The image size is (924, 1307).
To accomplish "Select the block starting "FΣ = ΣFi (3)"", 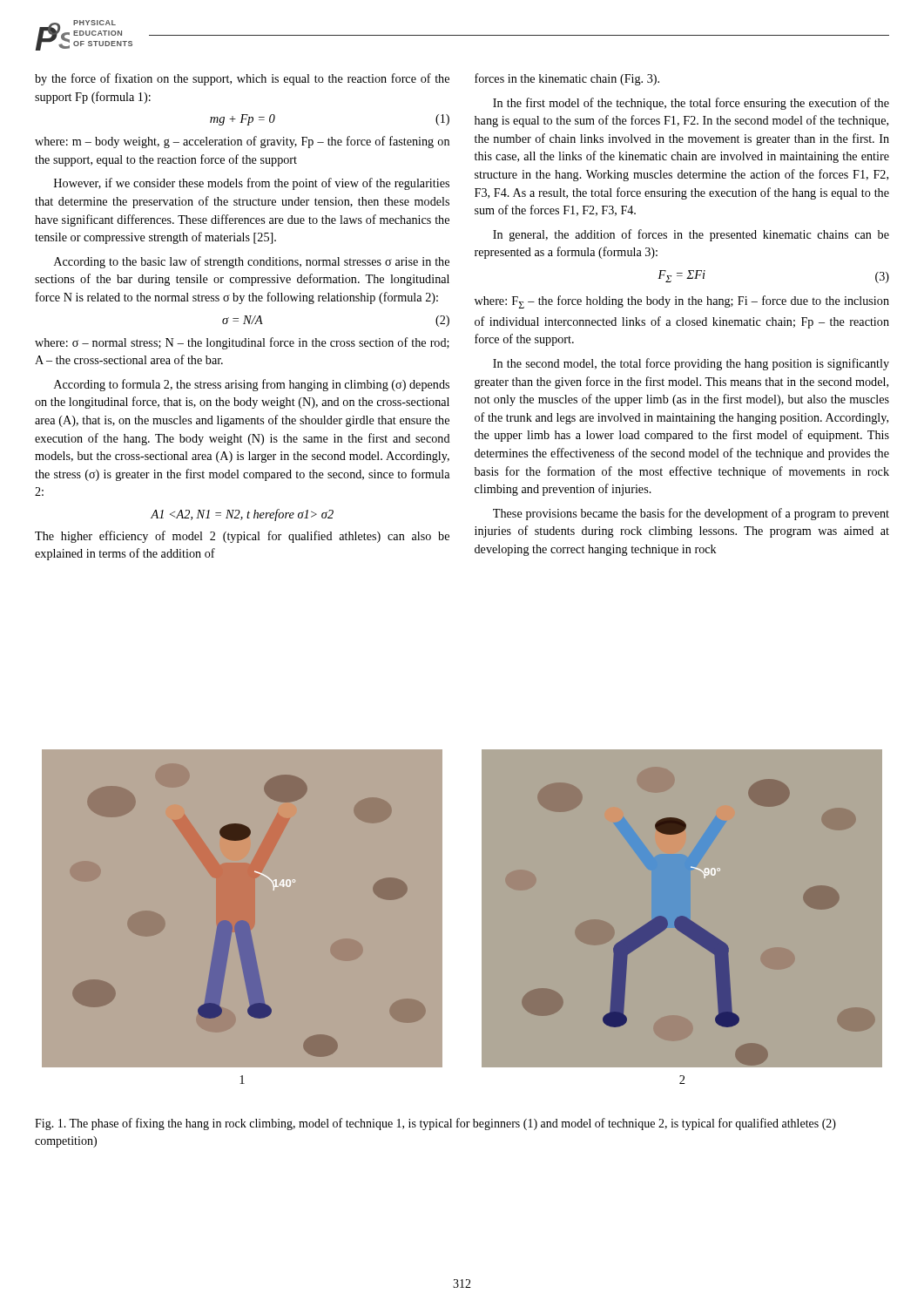I will [x=682, y=277].
